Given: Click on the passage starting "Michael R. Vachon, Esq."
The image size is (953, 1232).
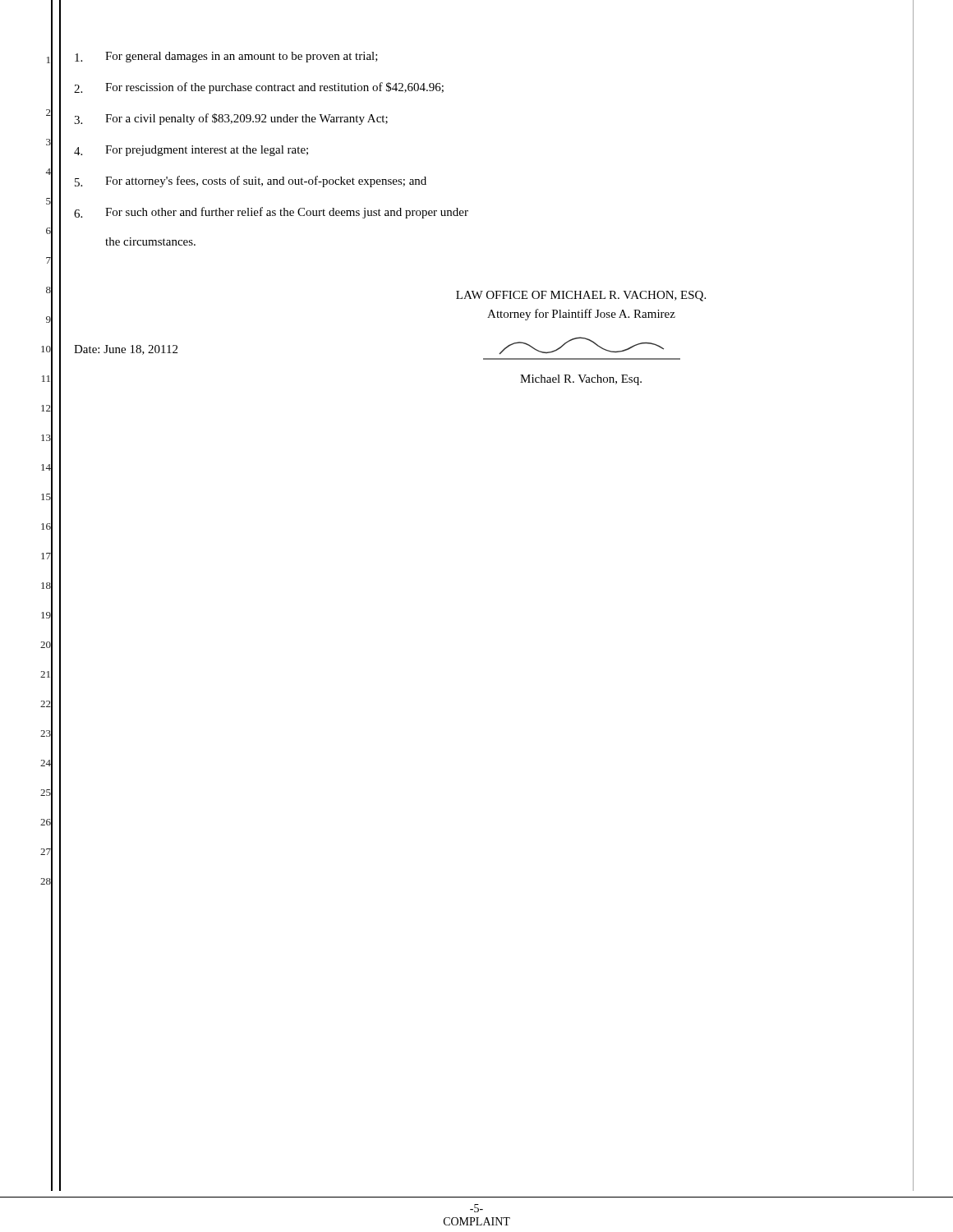Looking at the screenshot, I should pos(581,379).
